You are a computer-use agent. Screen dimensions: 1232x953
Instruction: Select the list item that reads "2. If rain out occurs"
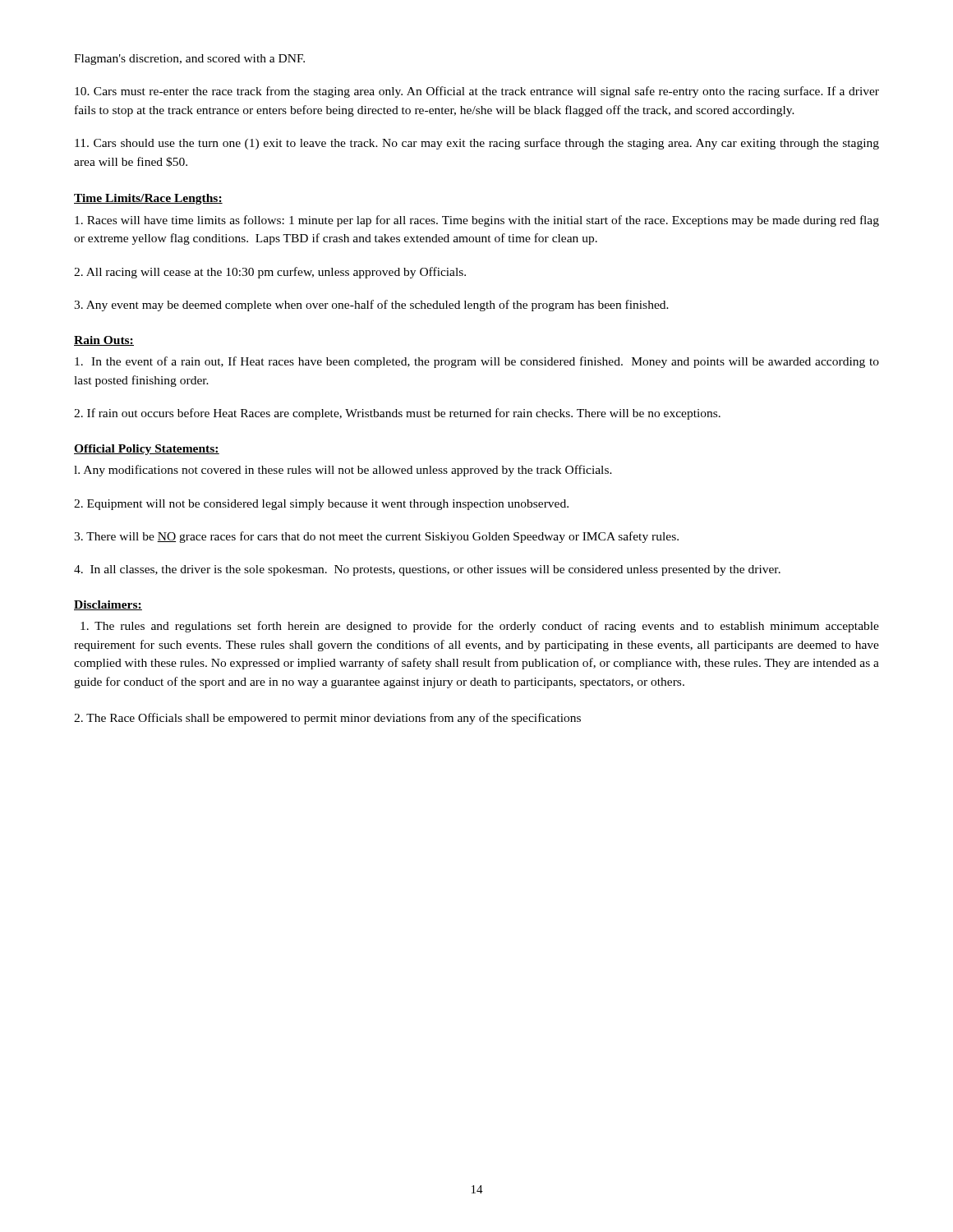pos(398,413)
